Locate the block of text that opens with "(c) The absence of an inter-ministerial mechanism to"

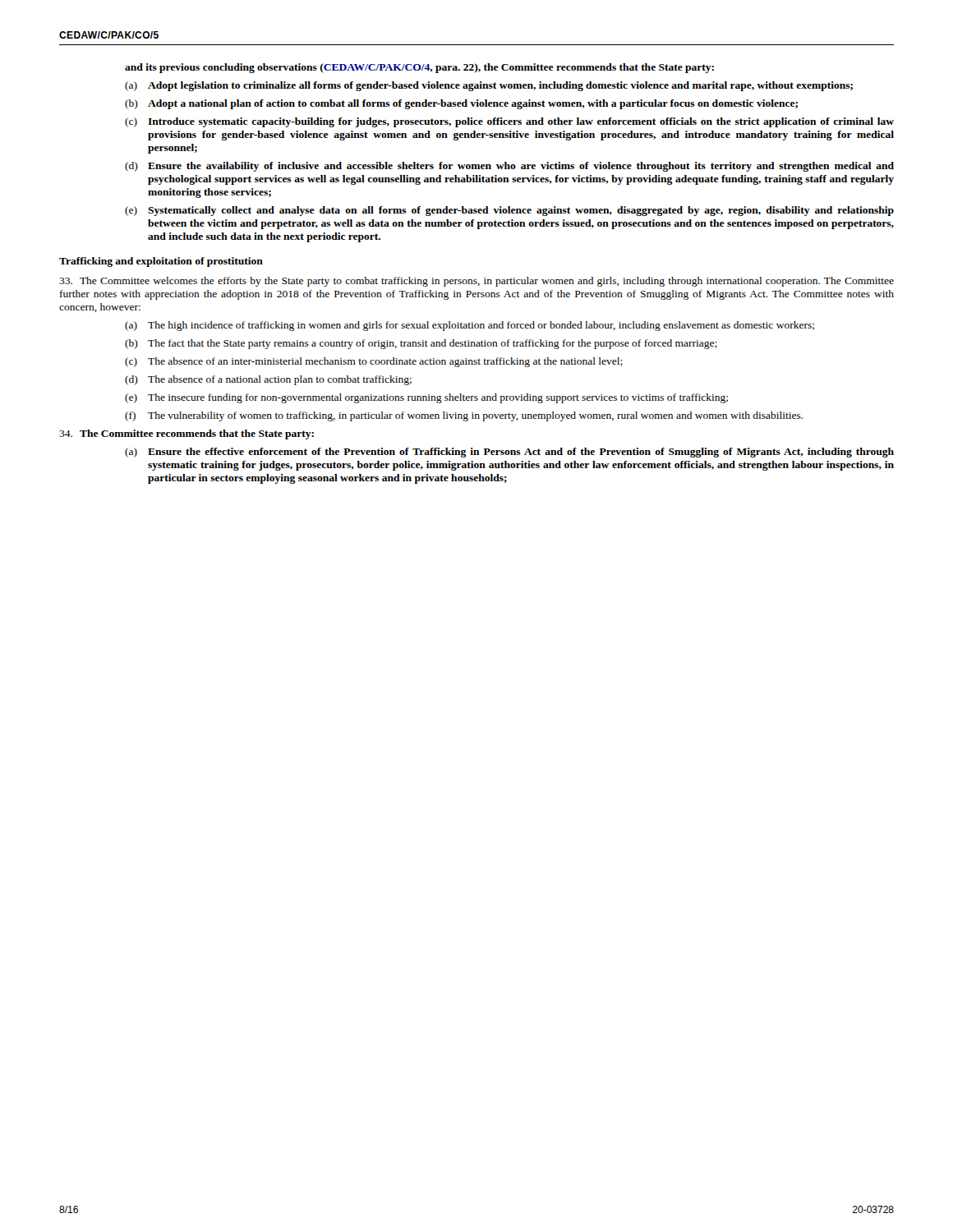point(509,361)
